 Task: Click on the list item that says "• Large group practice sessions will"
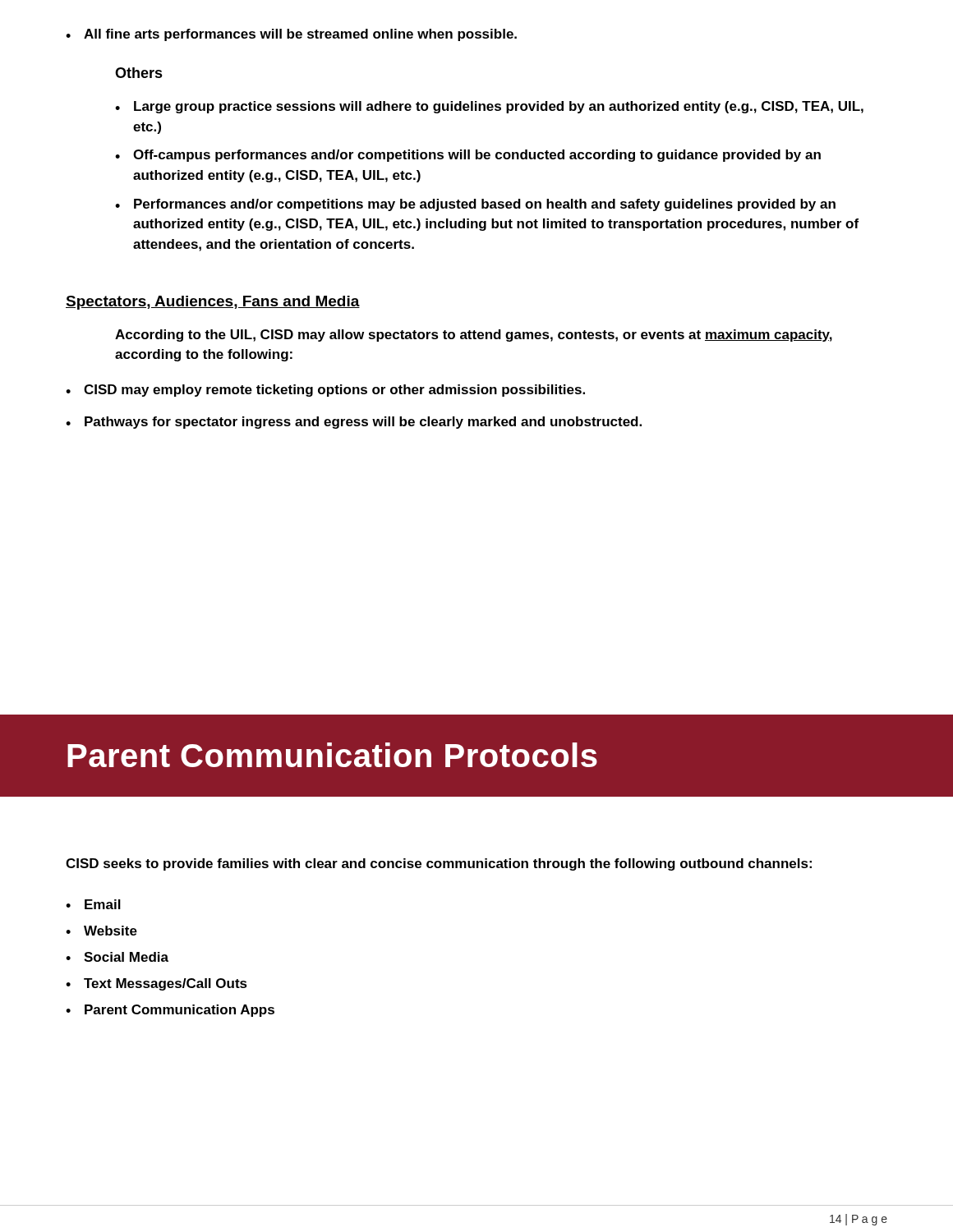point(501,117)
